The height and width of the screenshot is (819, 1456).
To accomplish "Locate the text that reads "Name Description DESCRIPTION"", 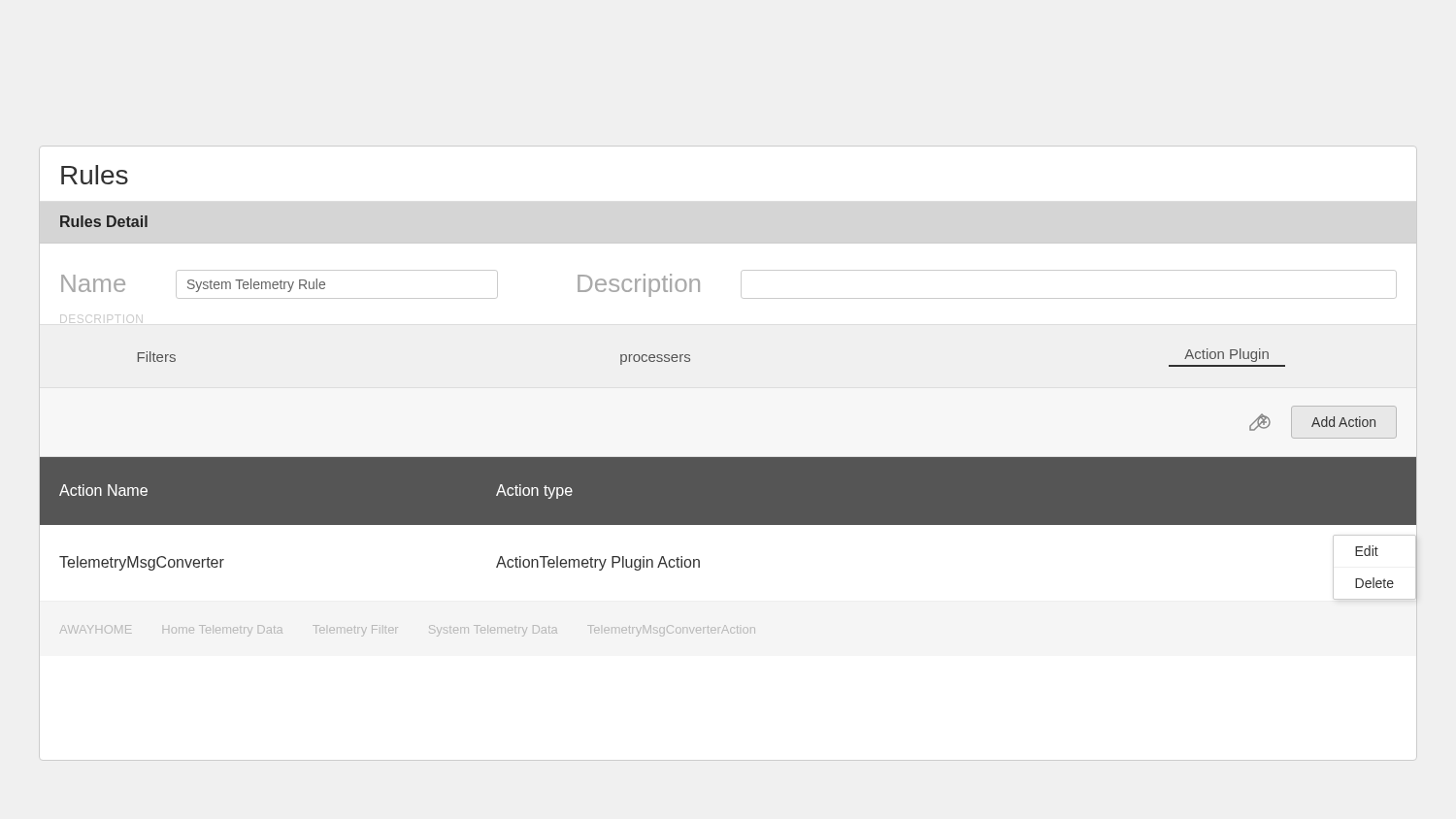I will tap(85, 285).
